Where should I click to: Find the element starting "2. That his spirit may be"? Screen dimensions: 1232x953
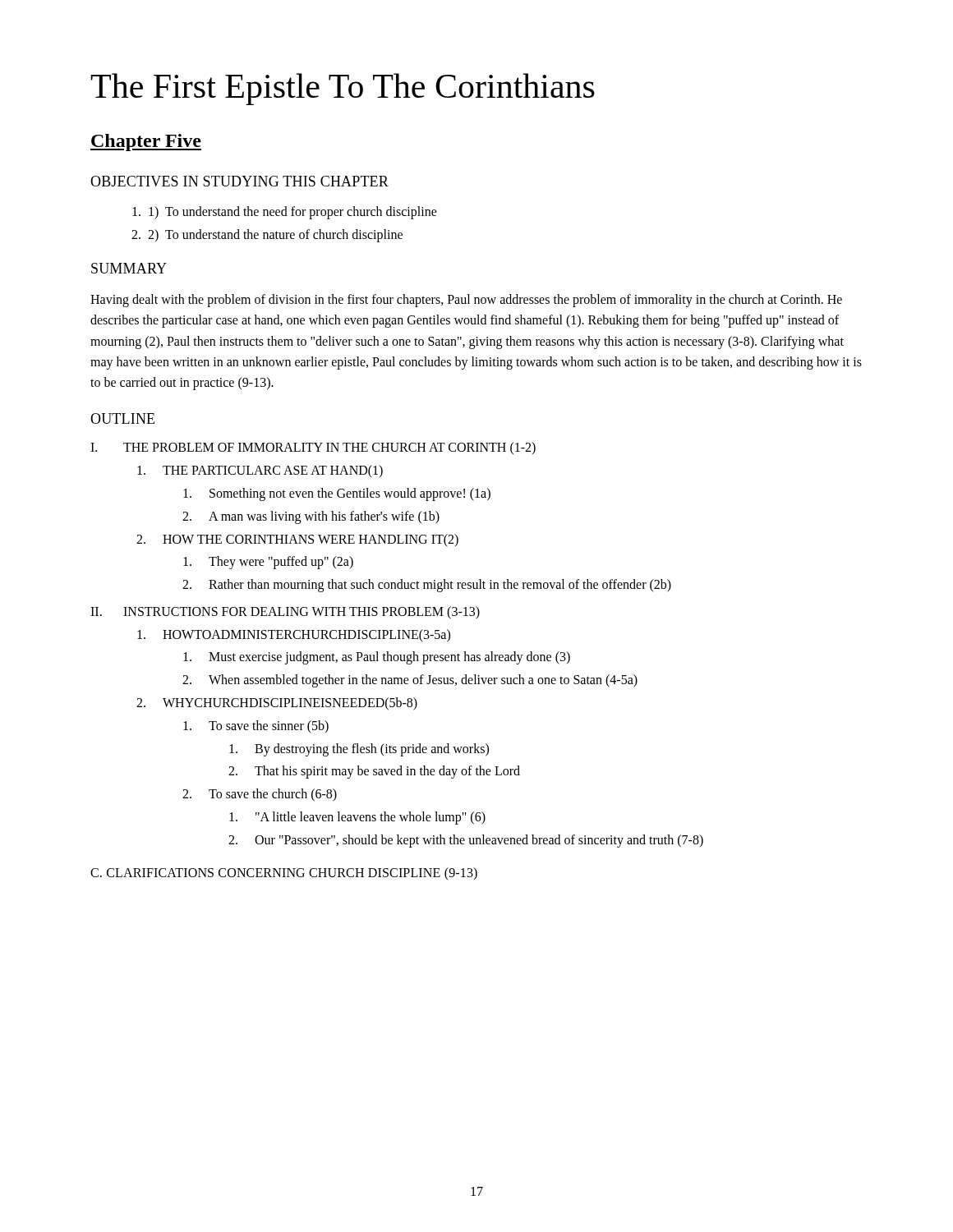pyautogui.click(x=374, y=772)
